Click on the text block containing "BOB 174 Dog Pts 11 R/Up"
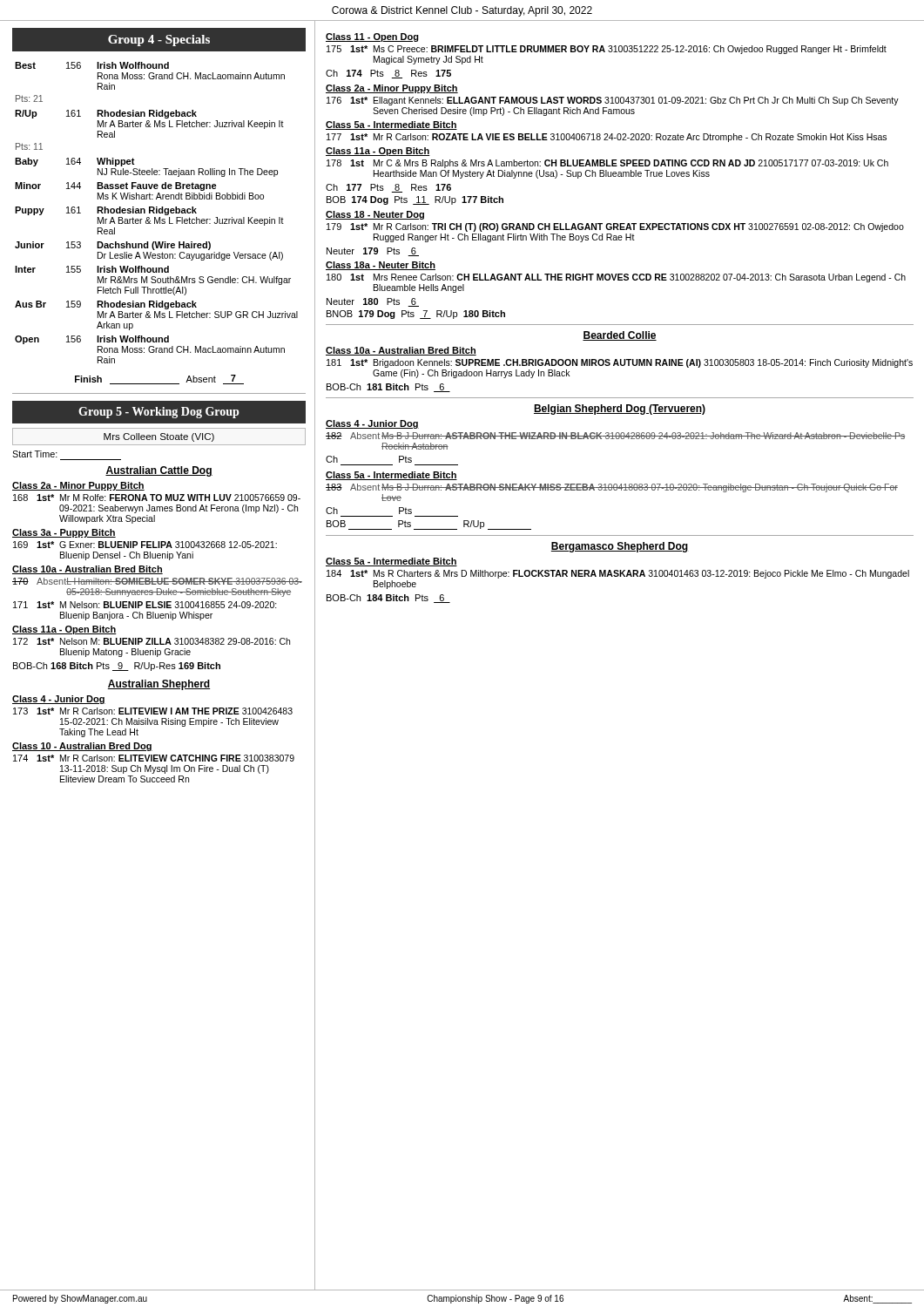 click(x=415, y=200)
